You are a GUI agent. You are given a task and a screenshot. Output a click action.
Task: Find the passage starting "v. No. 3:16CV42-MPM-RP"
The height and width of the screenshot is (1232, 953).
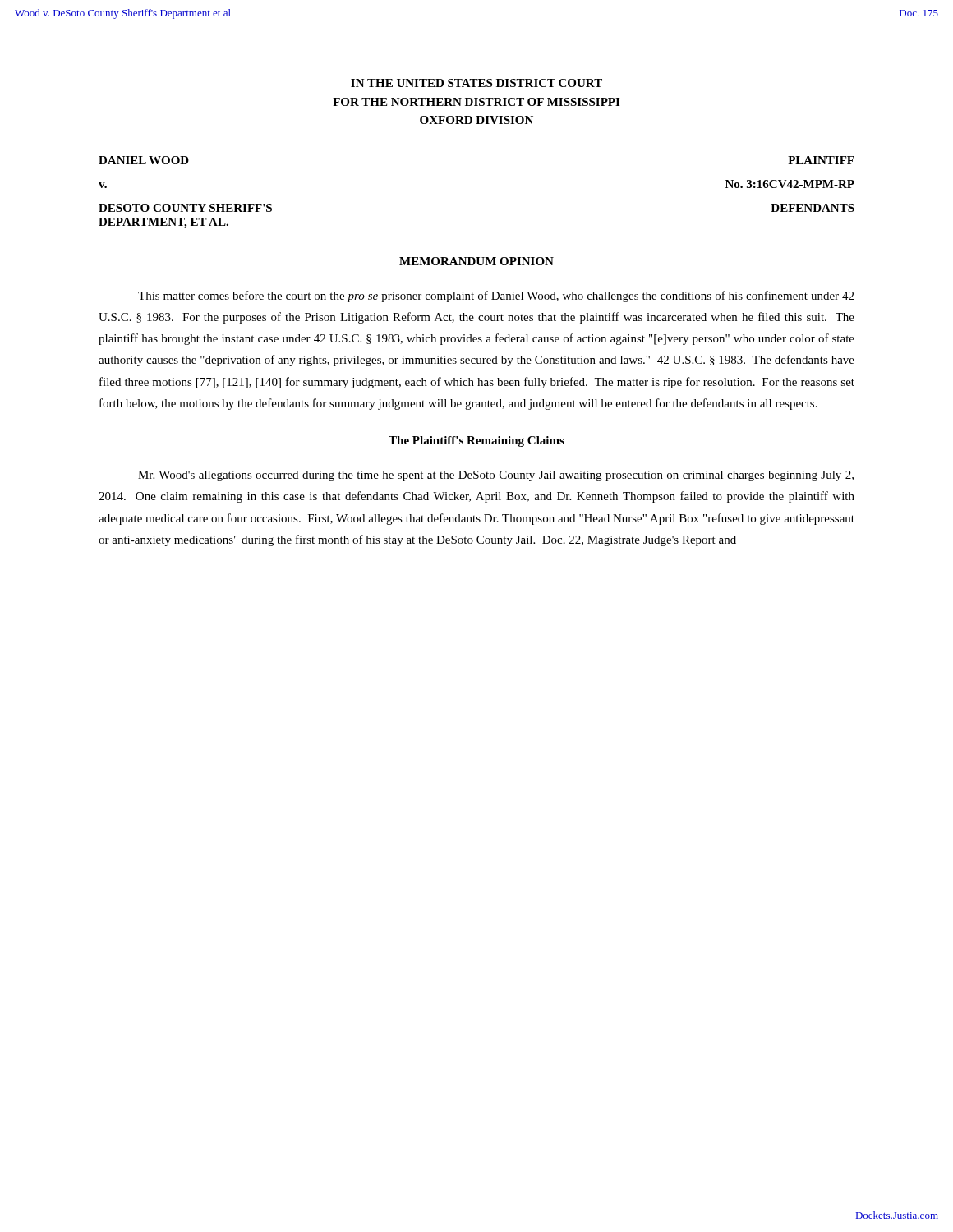click(103, 184)
